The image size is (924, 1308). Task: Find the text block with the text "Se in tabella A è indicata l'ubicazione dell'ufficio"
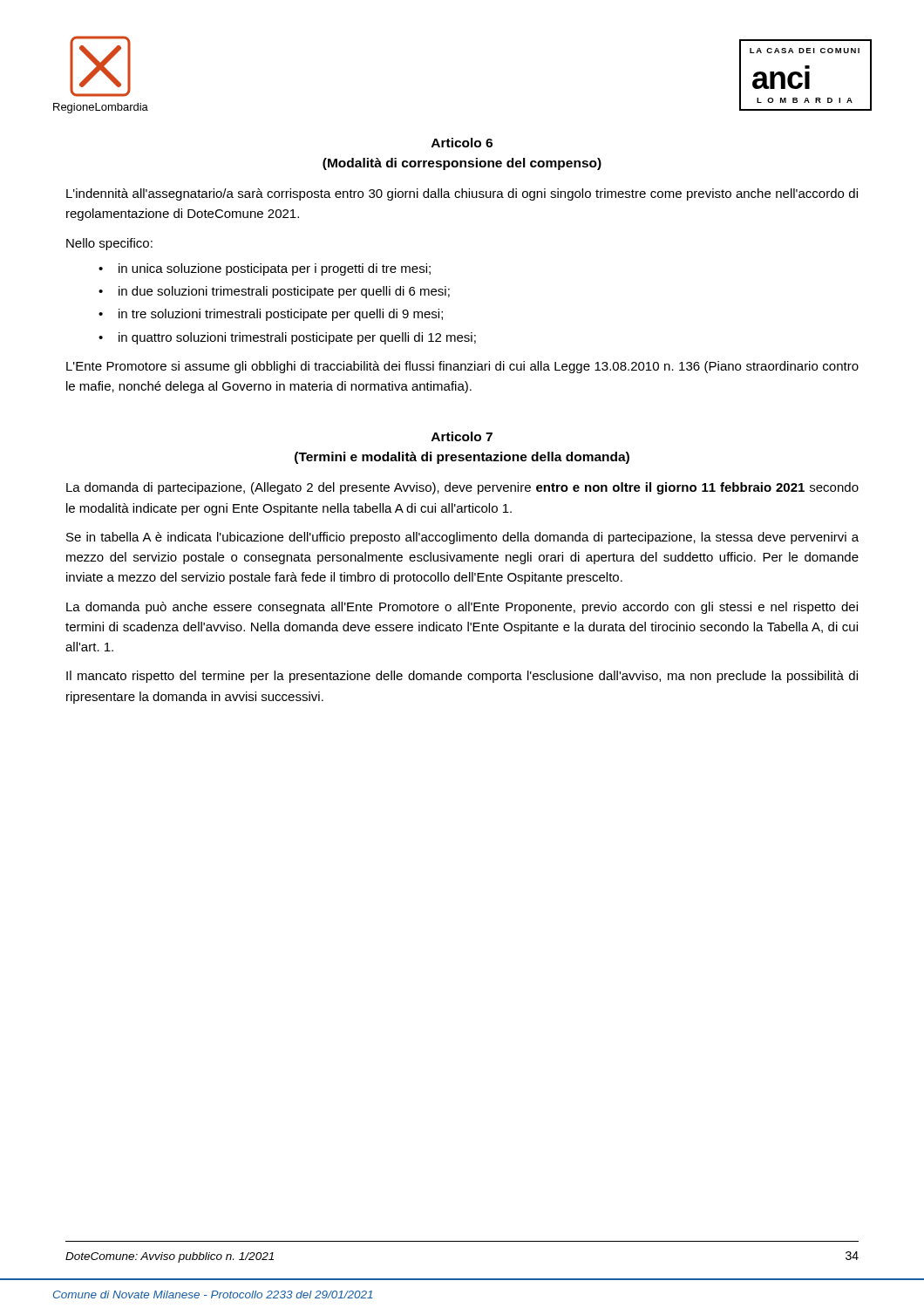click(462, 557)
